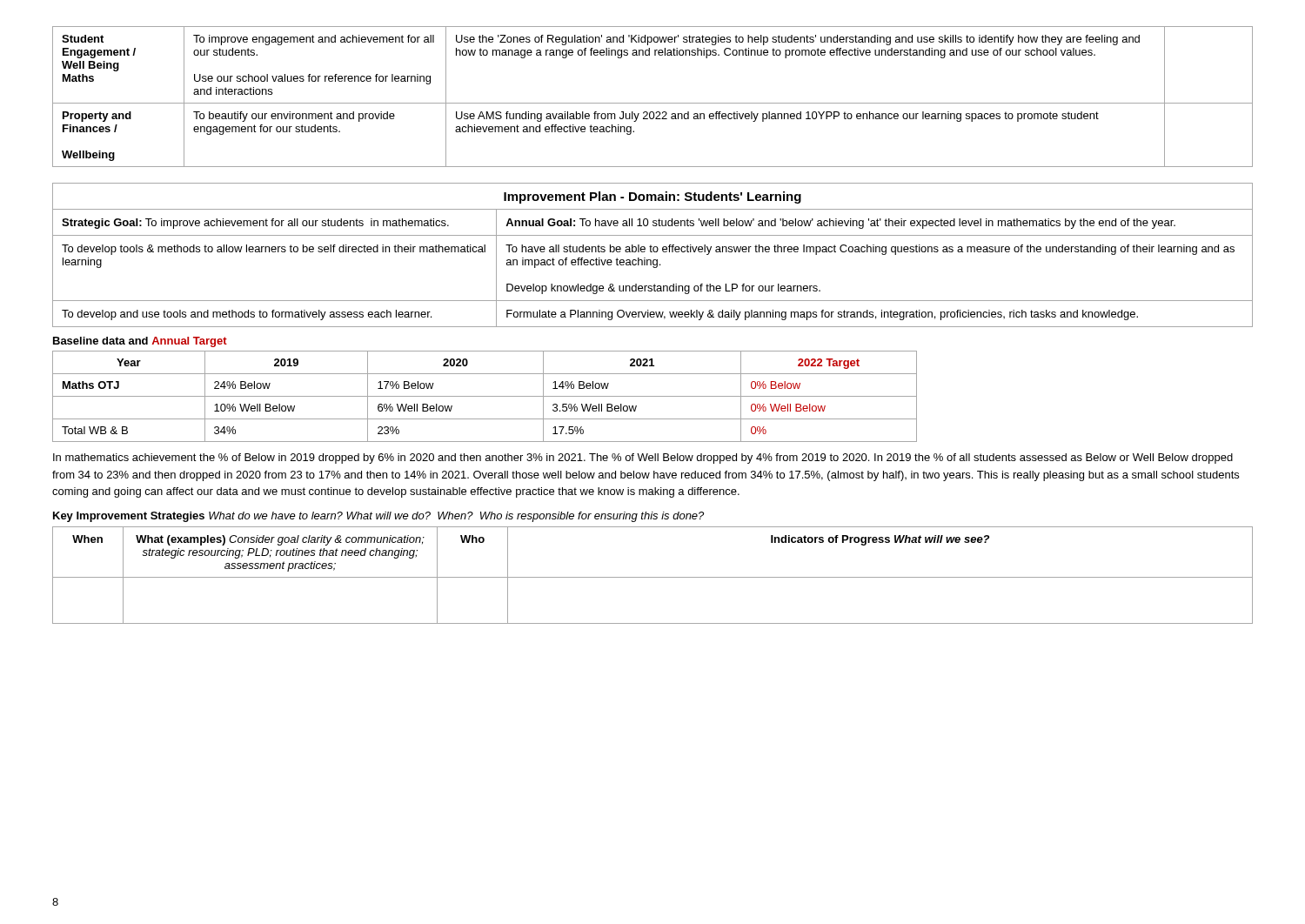Click on the passage starting "In mathematics achievement the % of Below in"

tap(646, 474)
